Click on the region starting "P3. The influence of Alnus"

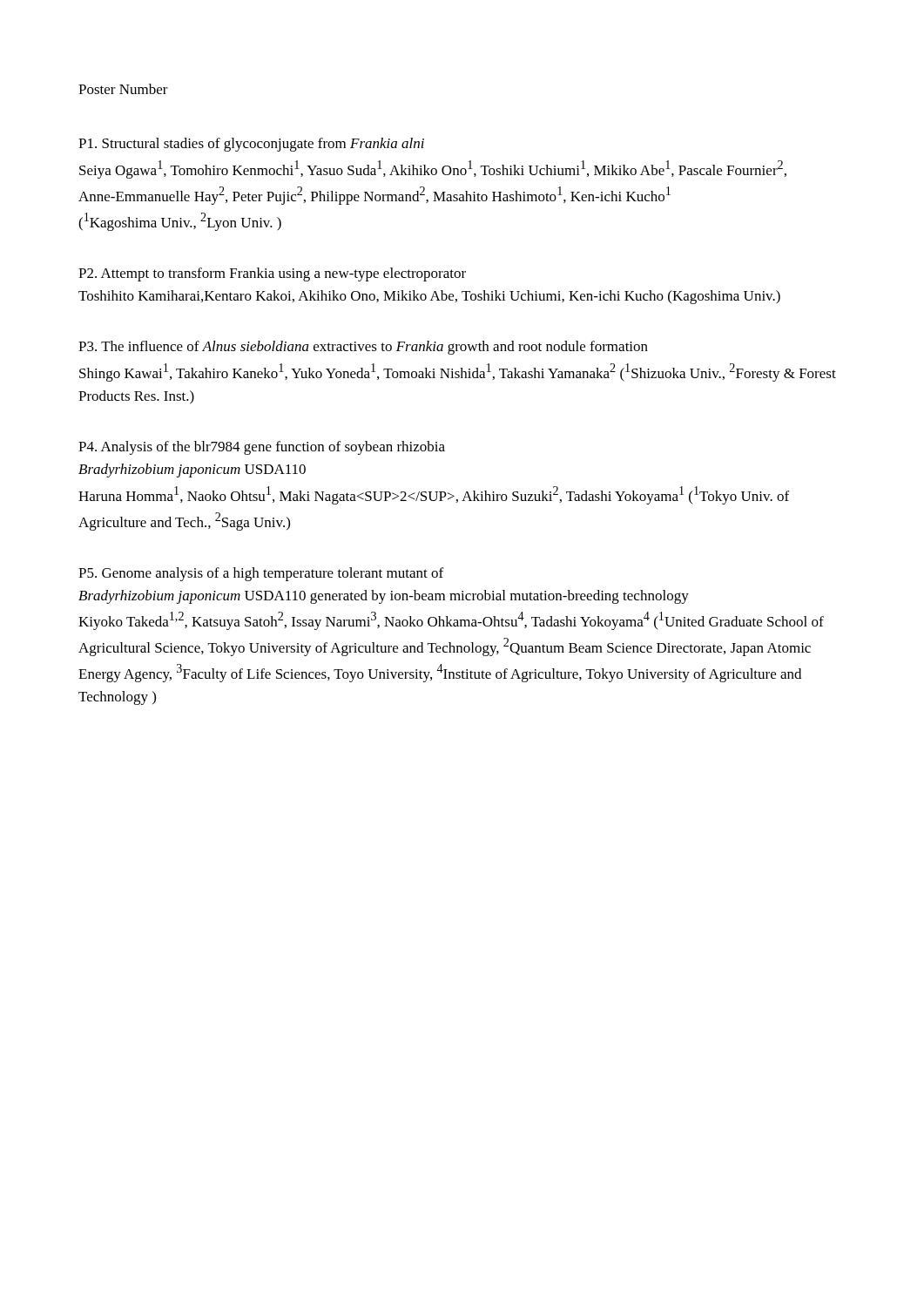pos(457,371)
